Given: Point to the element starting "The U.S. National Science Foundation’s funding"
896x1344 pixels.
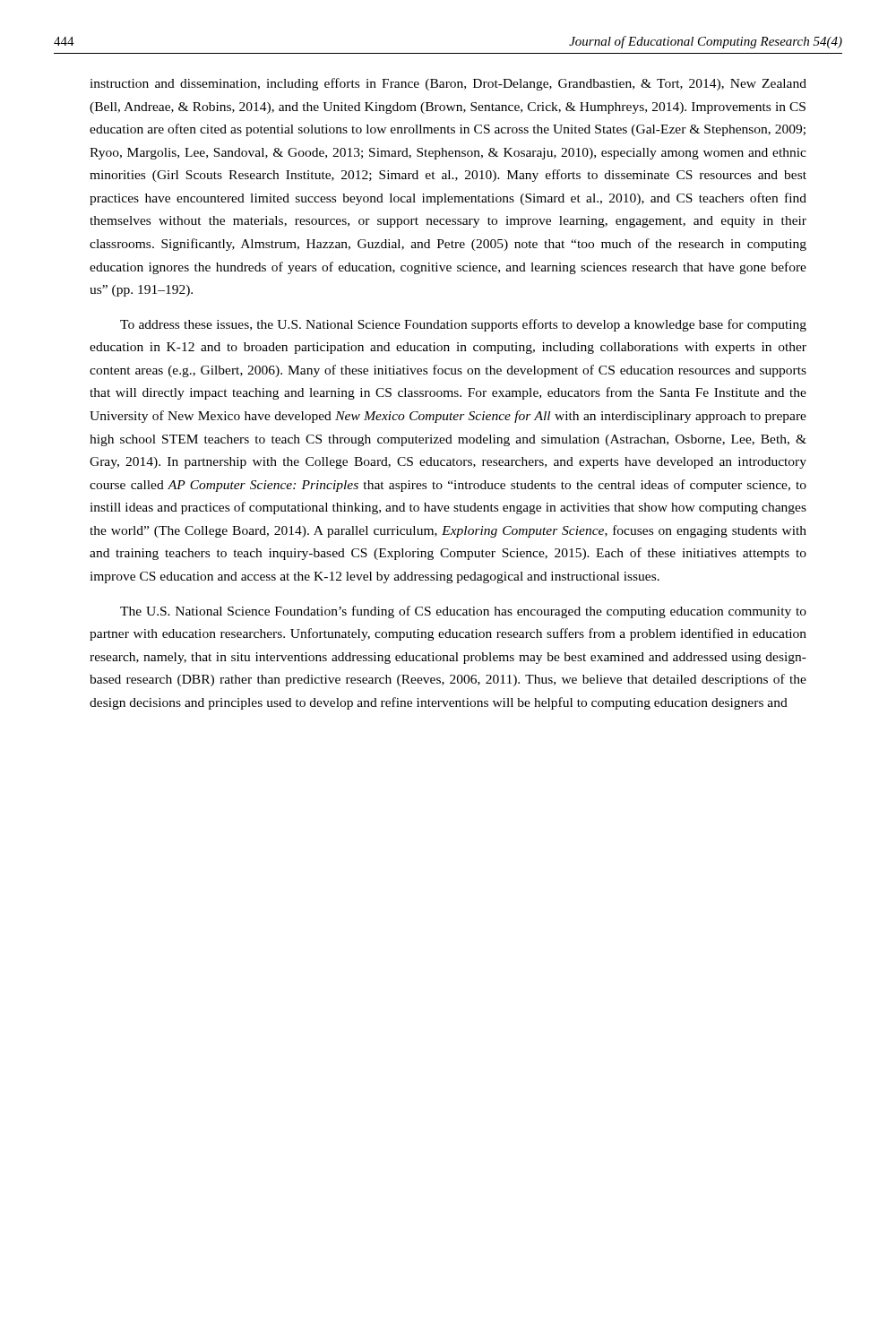Looking at the screenshot, I should 448,656.
